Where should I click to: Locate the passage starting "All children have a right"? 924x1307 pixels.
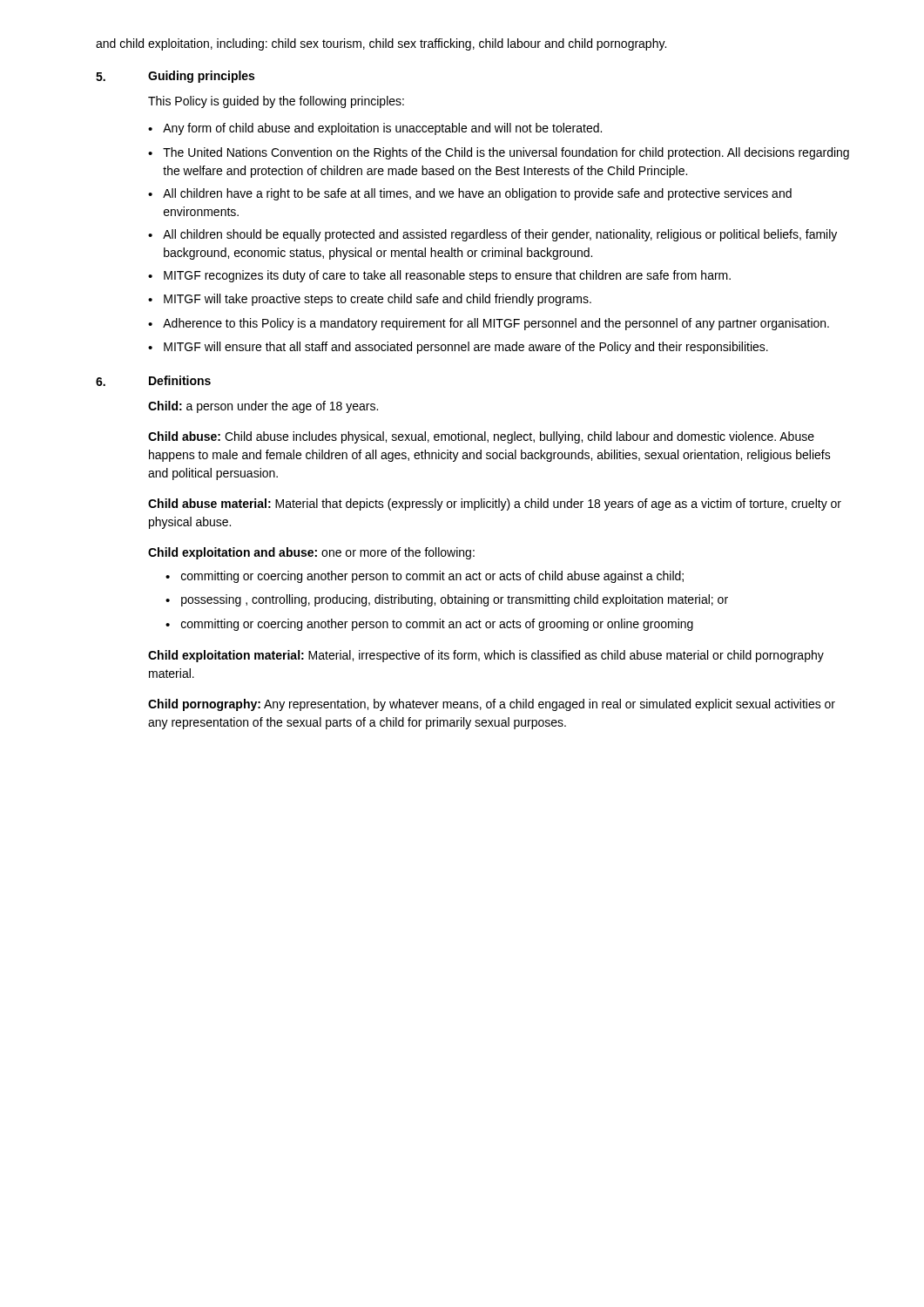(478, 202)
